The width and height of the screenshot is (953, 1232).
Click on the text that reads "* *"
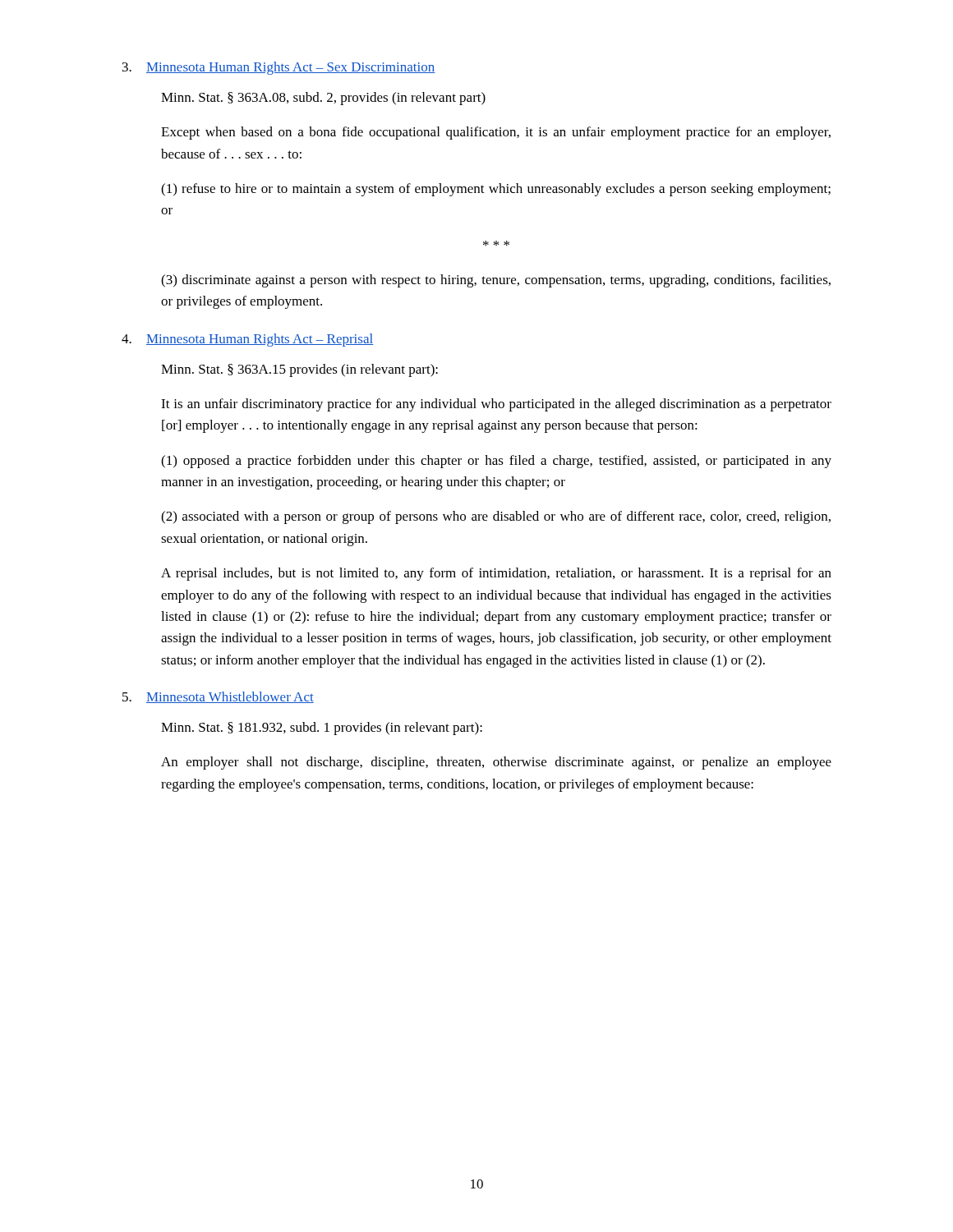click(x=496, y=245)
